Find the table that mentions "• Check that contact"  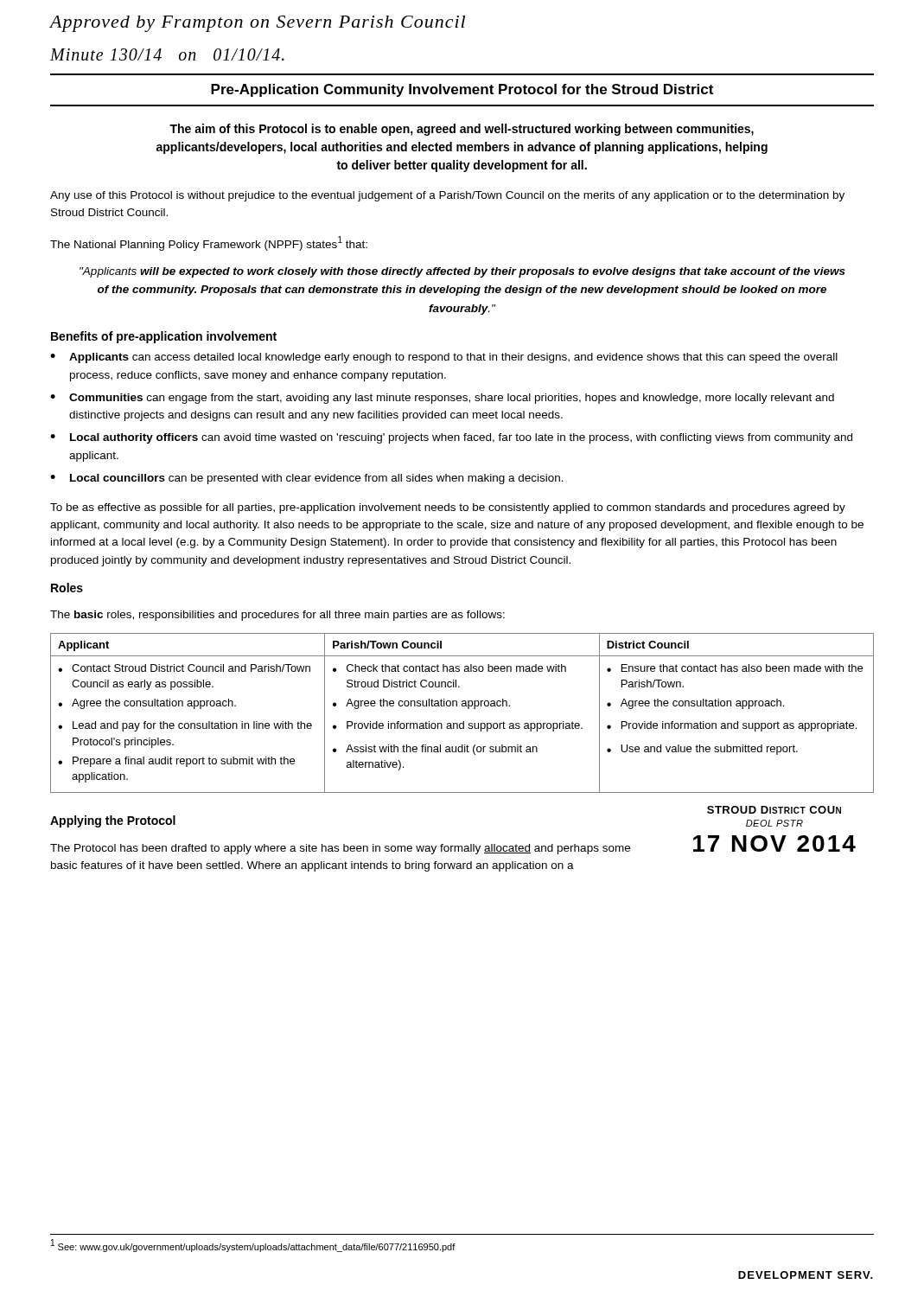[462, 713]
